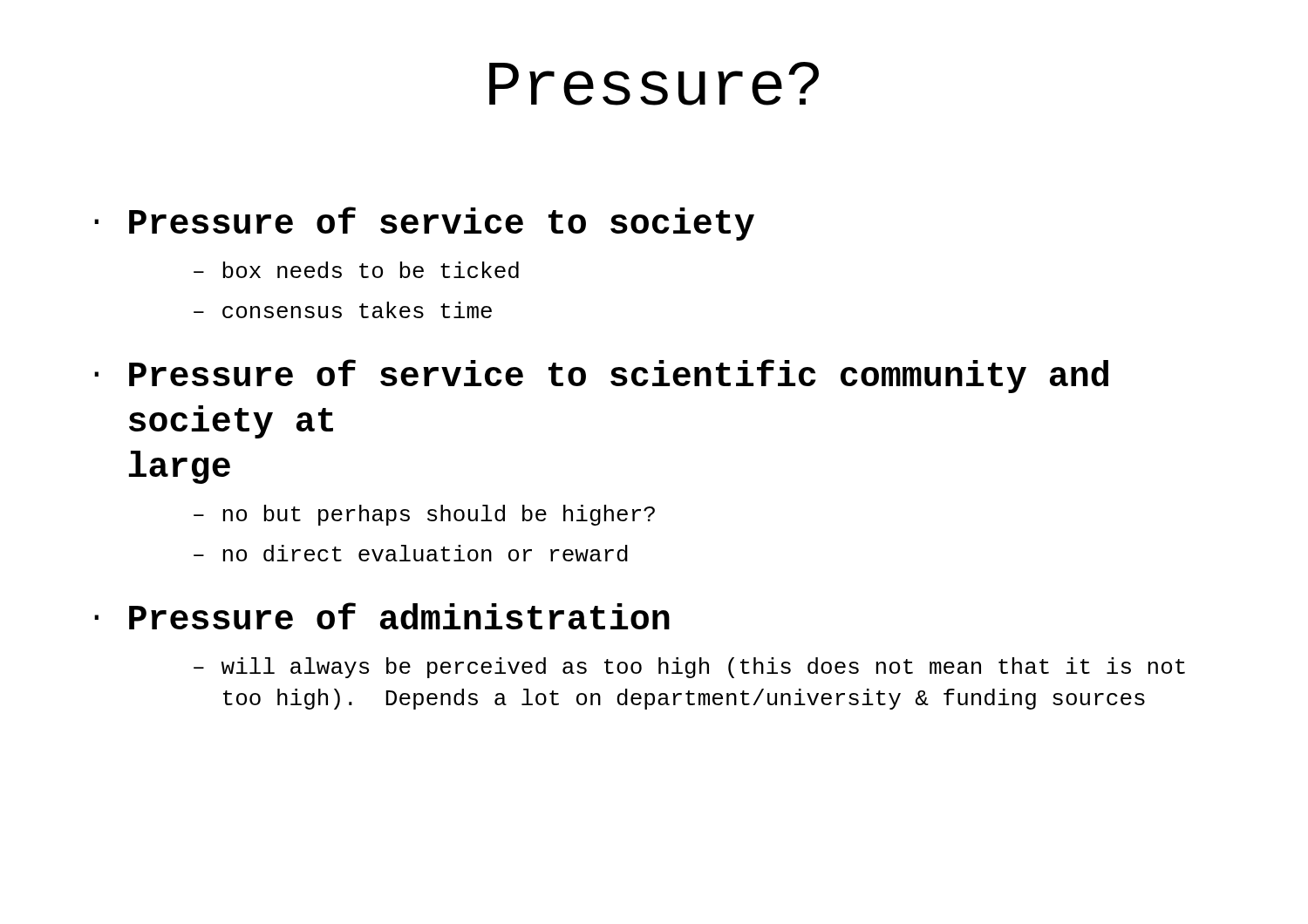Screen dimensions: 924x1308
Task: Locate the list item with the text "– no direct evaluation or reward"
Action: pyautogui.click(x=411, y=556)
